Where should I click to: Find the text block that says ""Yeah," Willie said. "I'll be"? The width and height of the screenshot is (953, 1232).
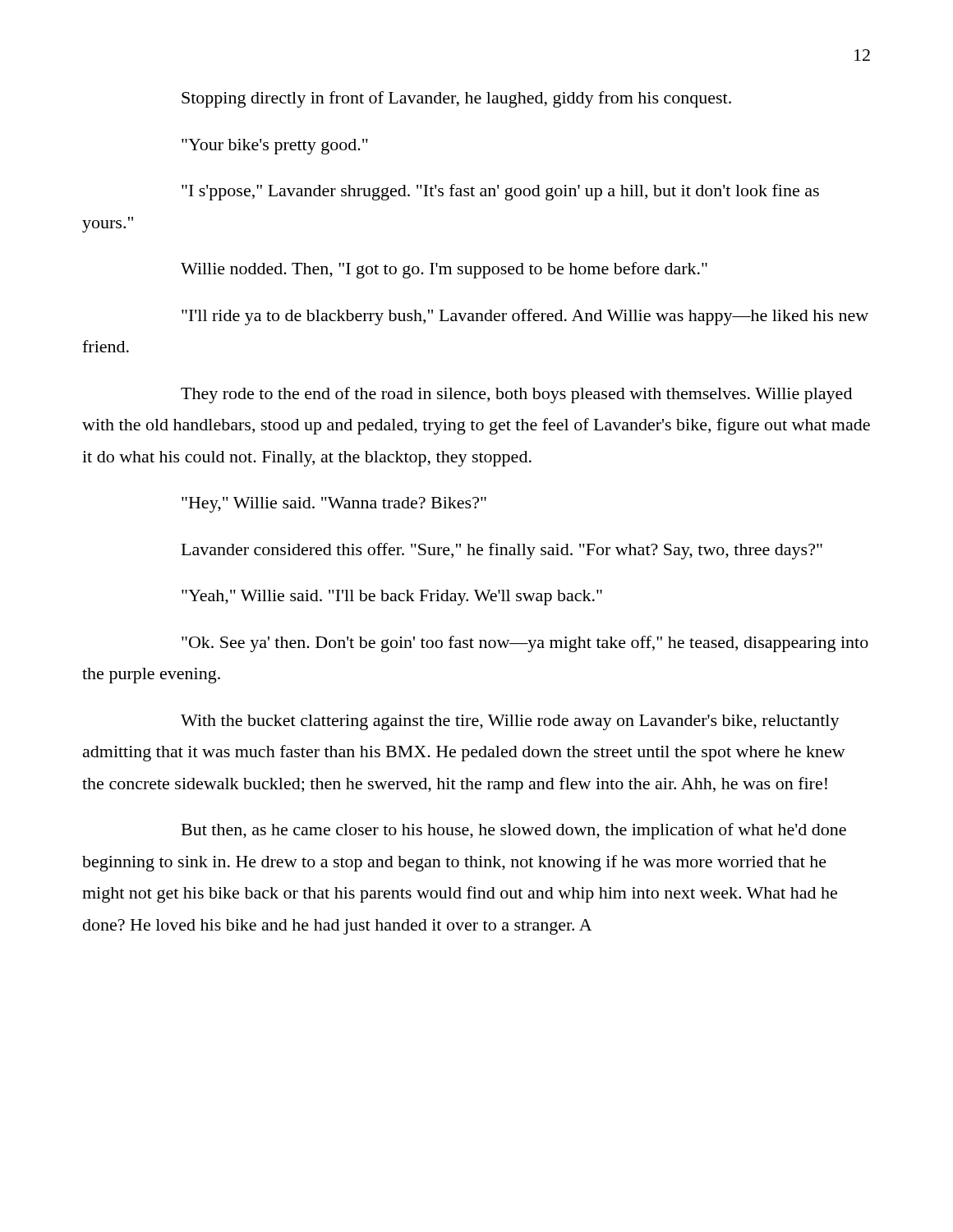coord(392,595)
